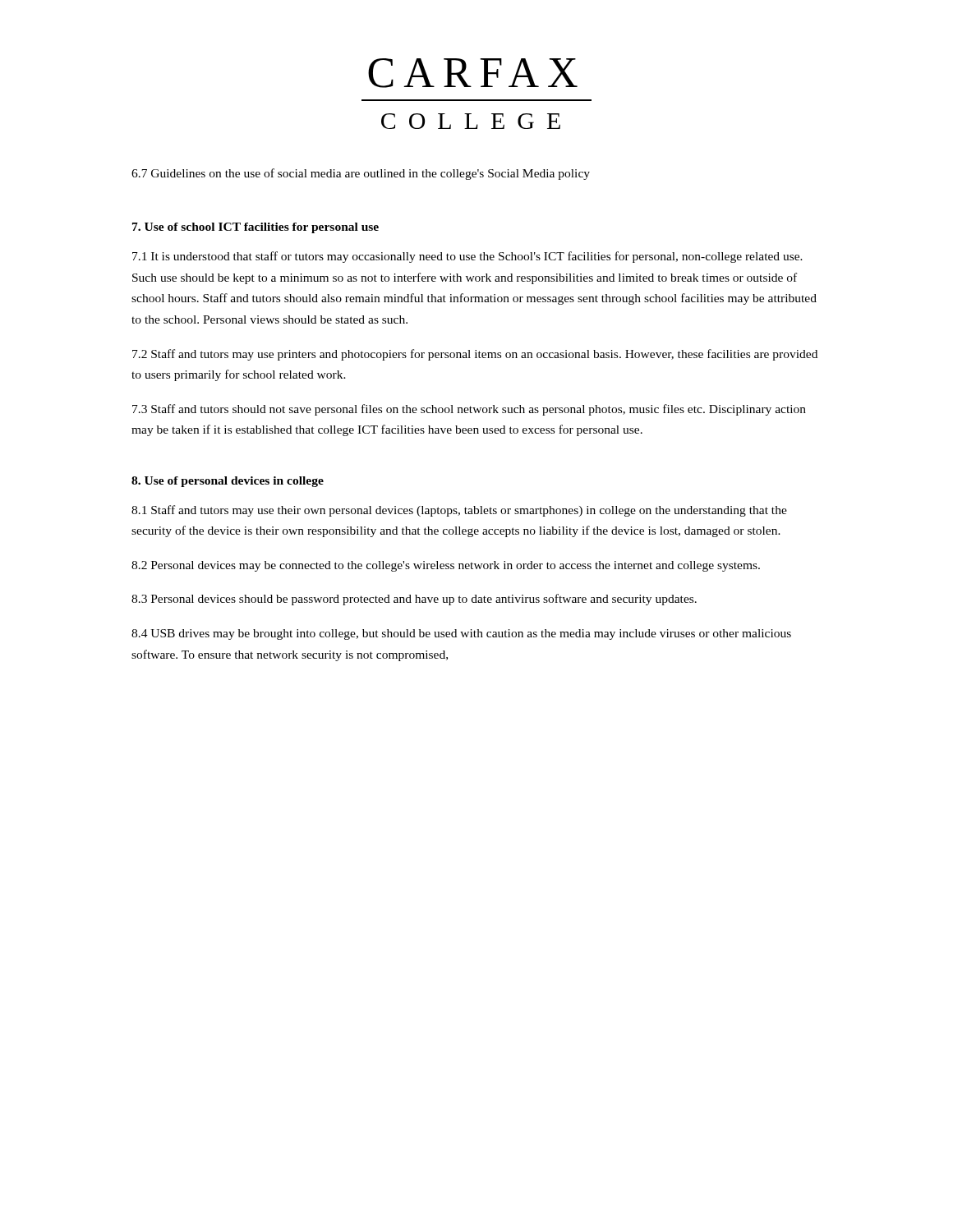Click the passage that begins "2 Staff and"
The width and height of the screenshot is (953, 1232).
475,364
